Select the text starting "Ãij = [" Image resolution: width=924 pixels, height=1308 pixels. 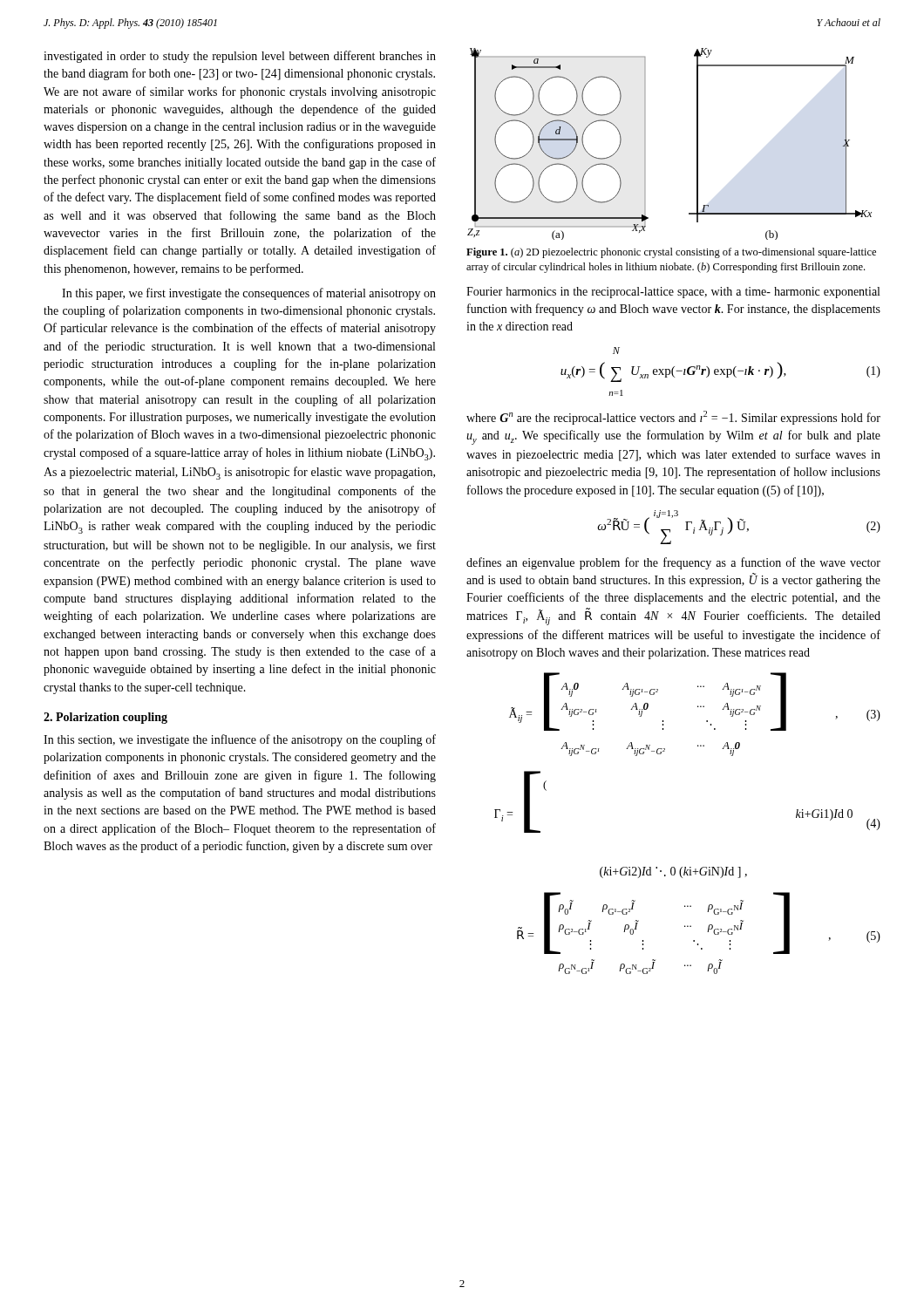click(695, 715)
